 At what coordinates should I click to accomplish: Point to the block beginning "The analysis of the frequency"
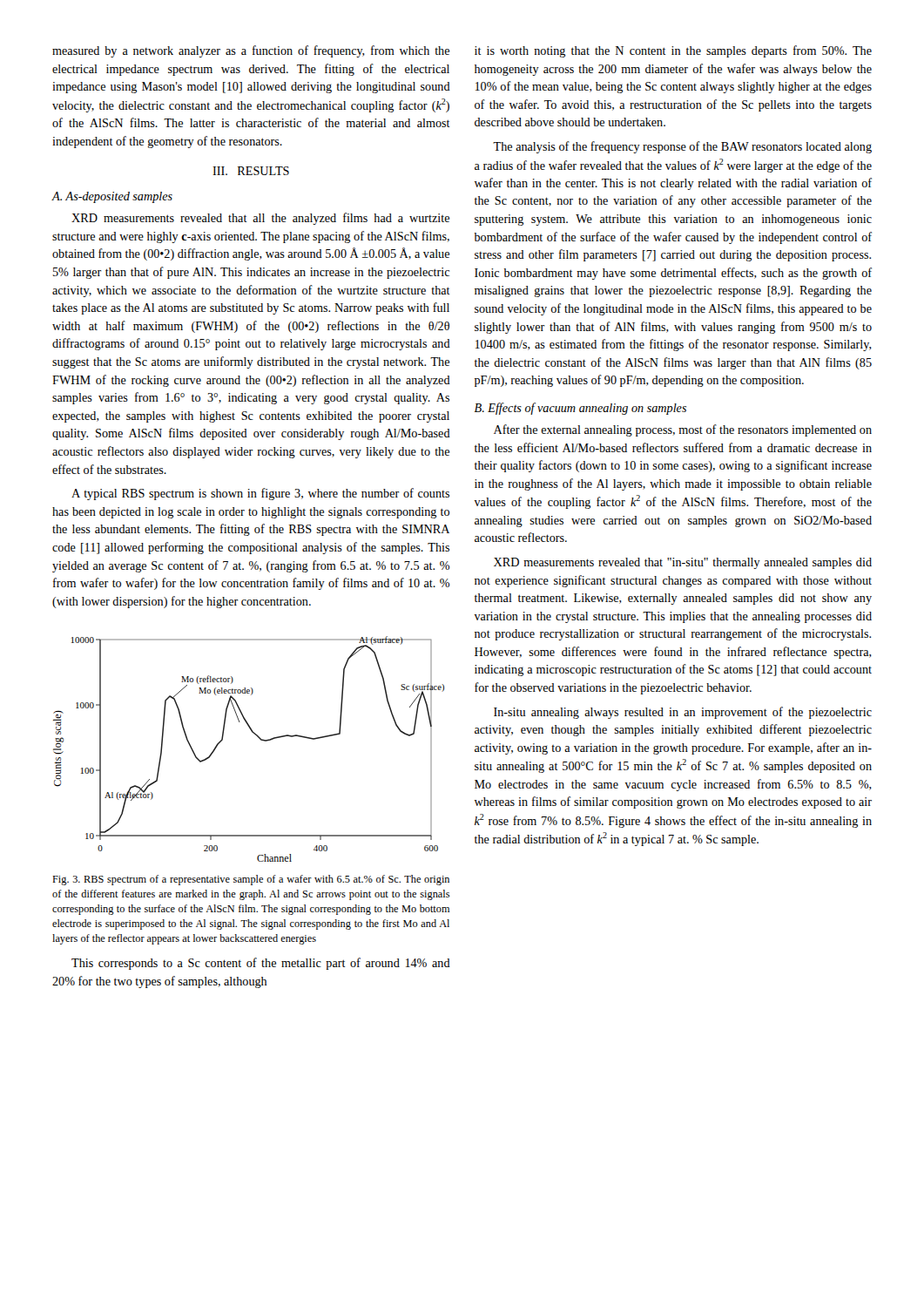[x=673, y=263]
